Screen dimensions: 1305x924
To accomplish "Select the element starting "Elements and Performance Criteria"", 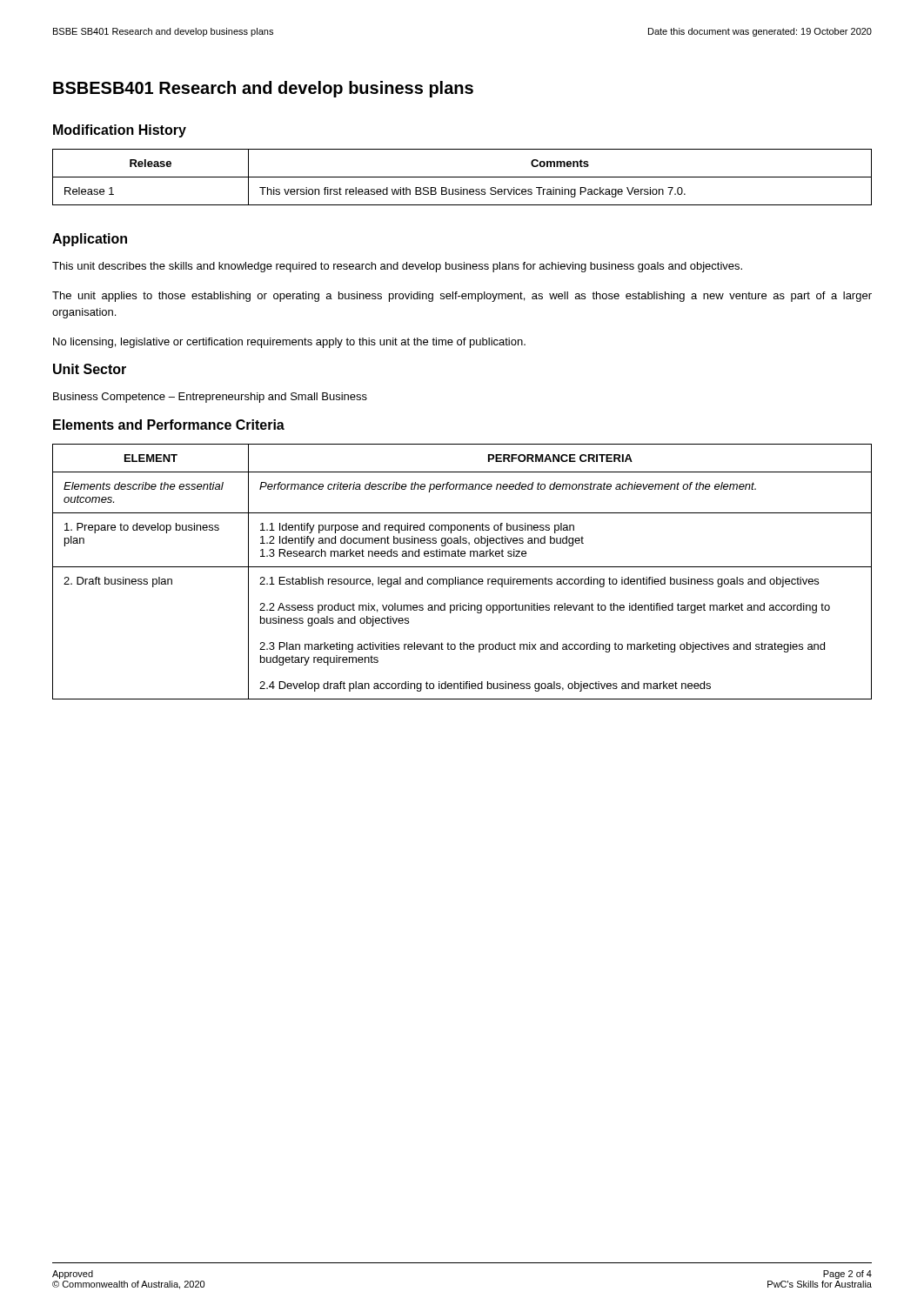I will (168, 425).
